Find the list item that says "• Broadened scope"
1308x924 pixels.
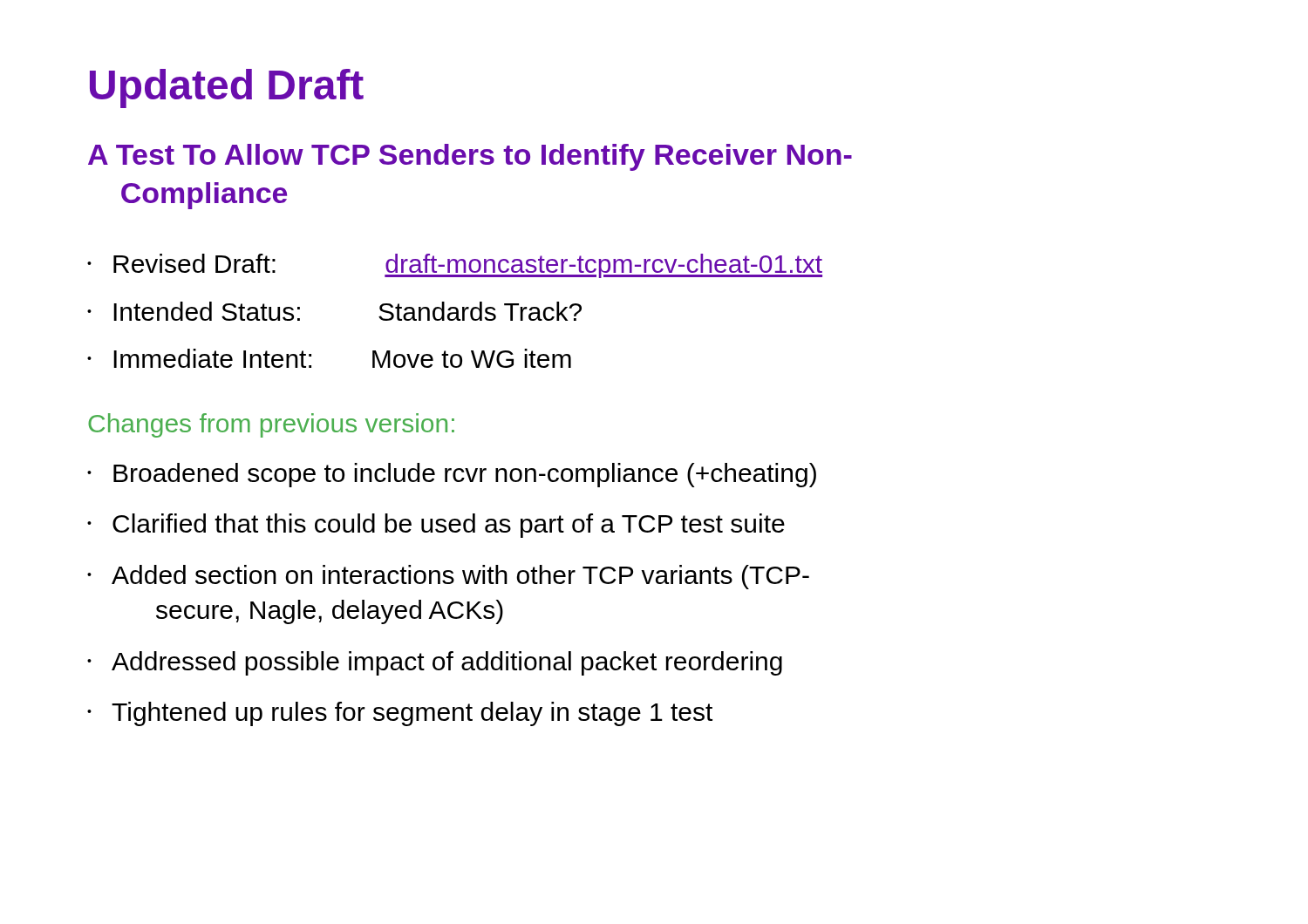click(x=654, y=473)
